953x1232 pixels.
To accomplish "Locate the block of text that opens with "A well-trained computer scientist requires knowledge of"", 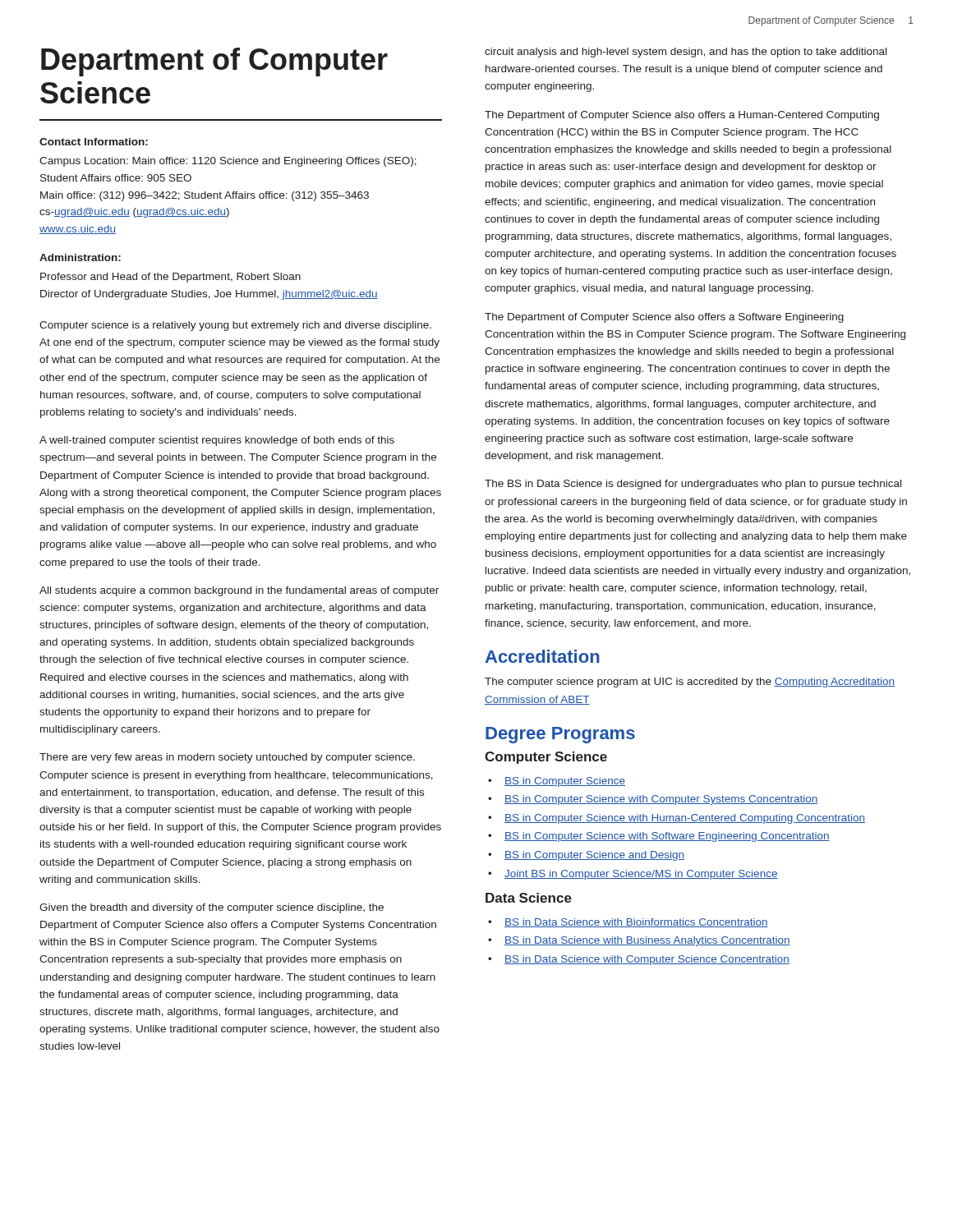I will tap(240, 501).
